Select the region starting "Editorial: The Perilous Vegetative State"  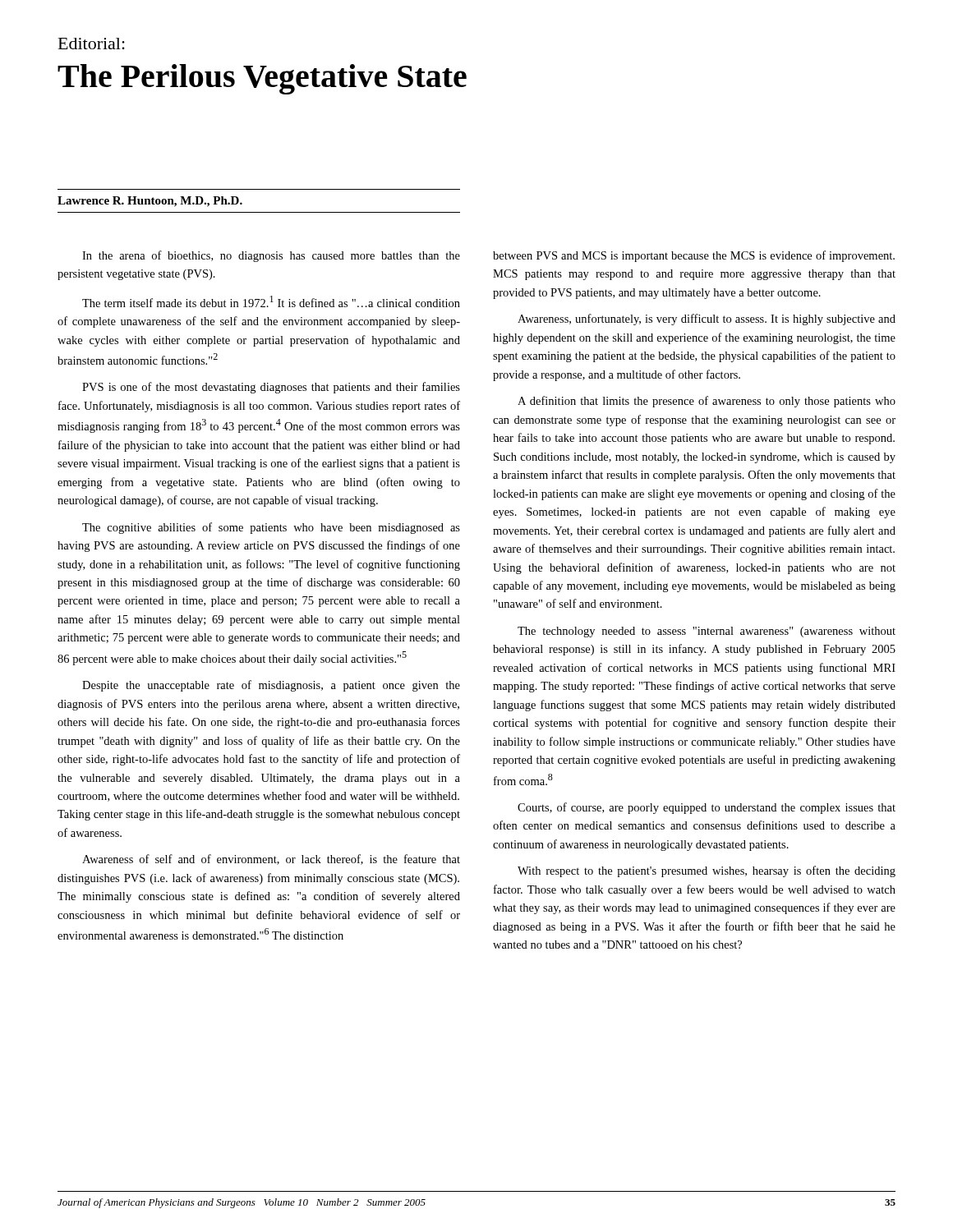click(92, 44)
